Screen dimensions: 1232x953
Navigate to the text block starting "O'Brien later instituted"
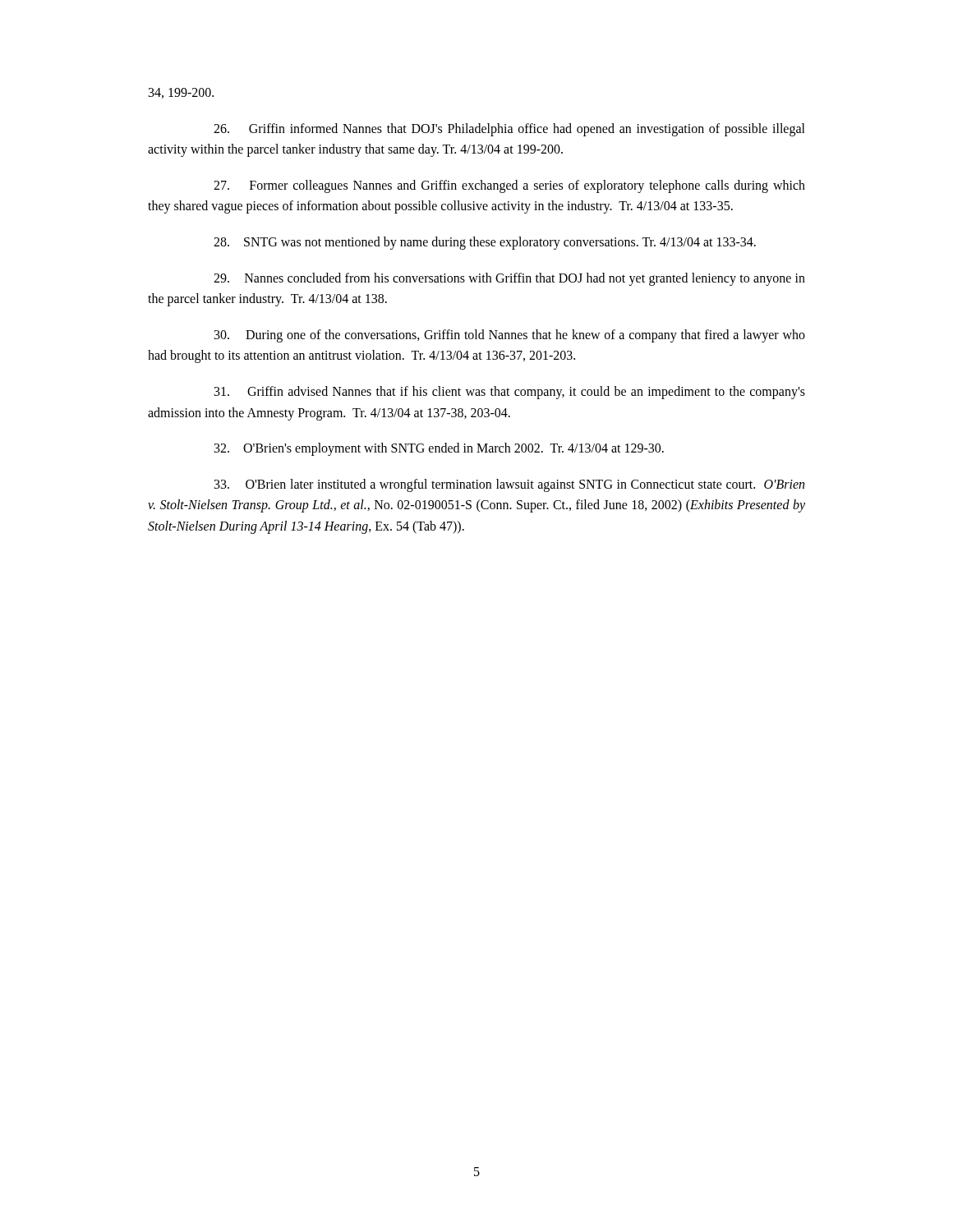click(476, 505)
